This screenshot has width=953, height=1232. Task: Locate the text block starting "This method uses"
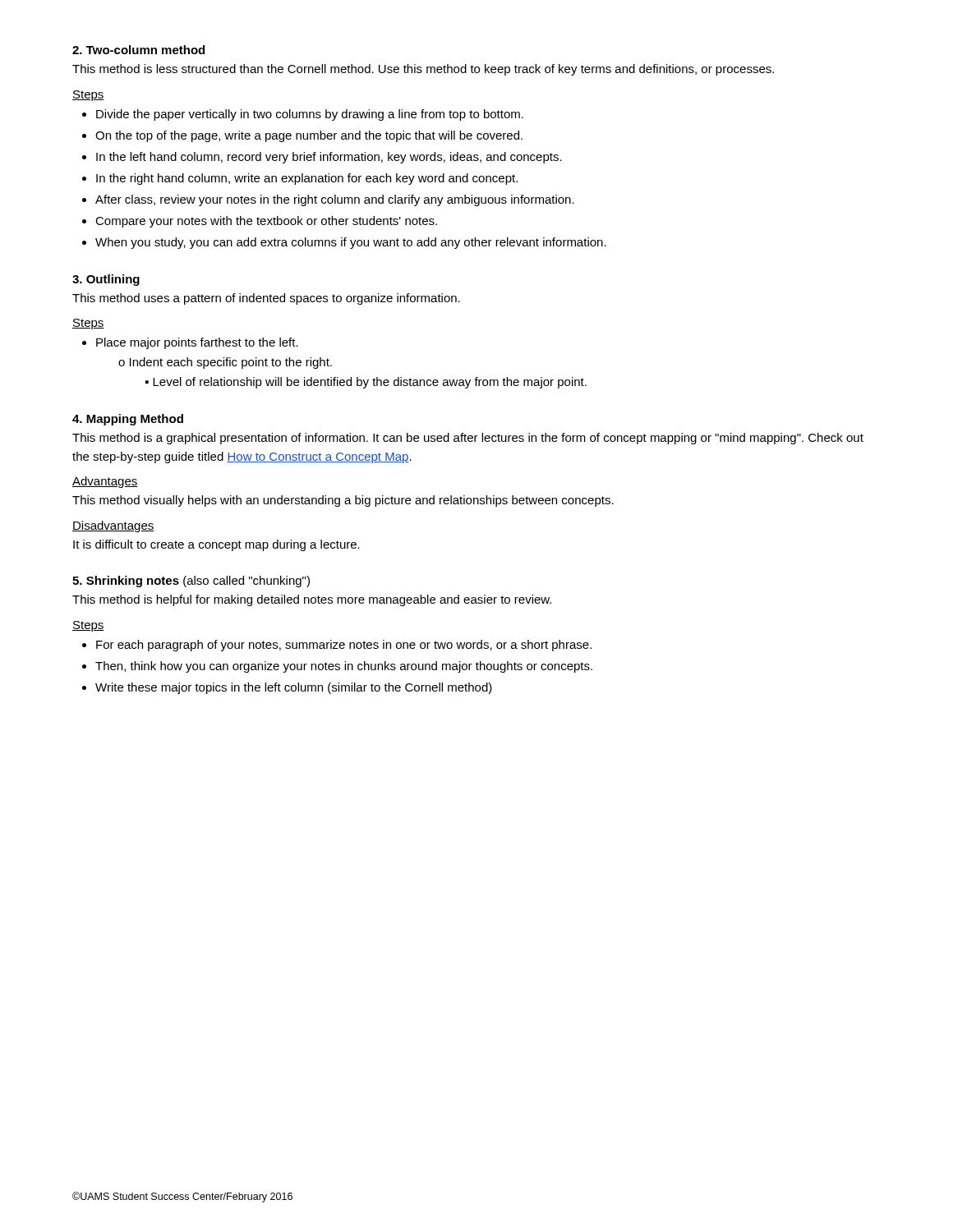[267, 297]
